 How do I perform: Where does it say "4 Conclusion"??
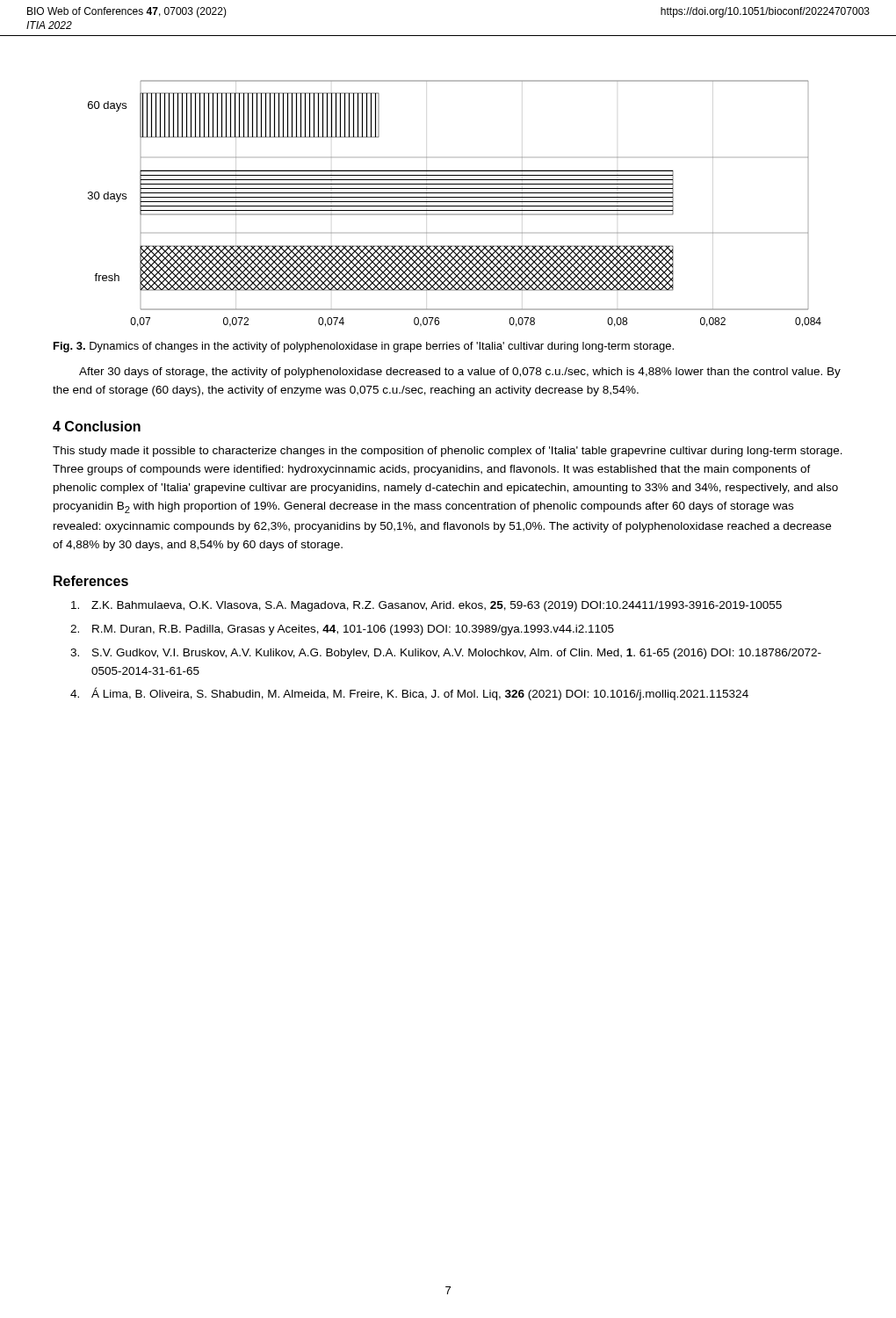(97, 427)
